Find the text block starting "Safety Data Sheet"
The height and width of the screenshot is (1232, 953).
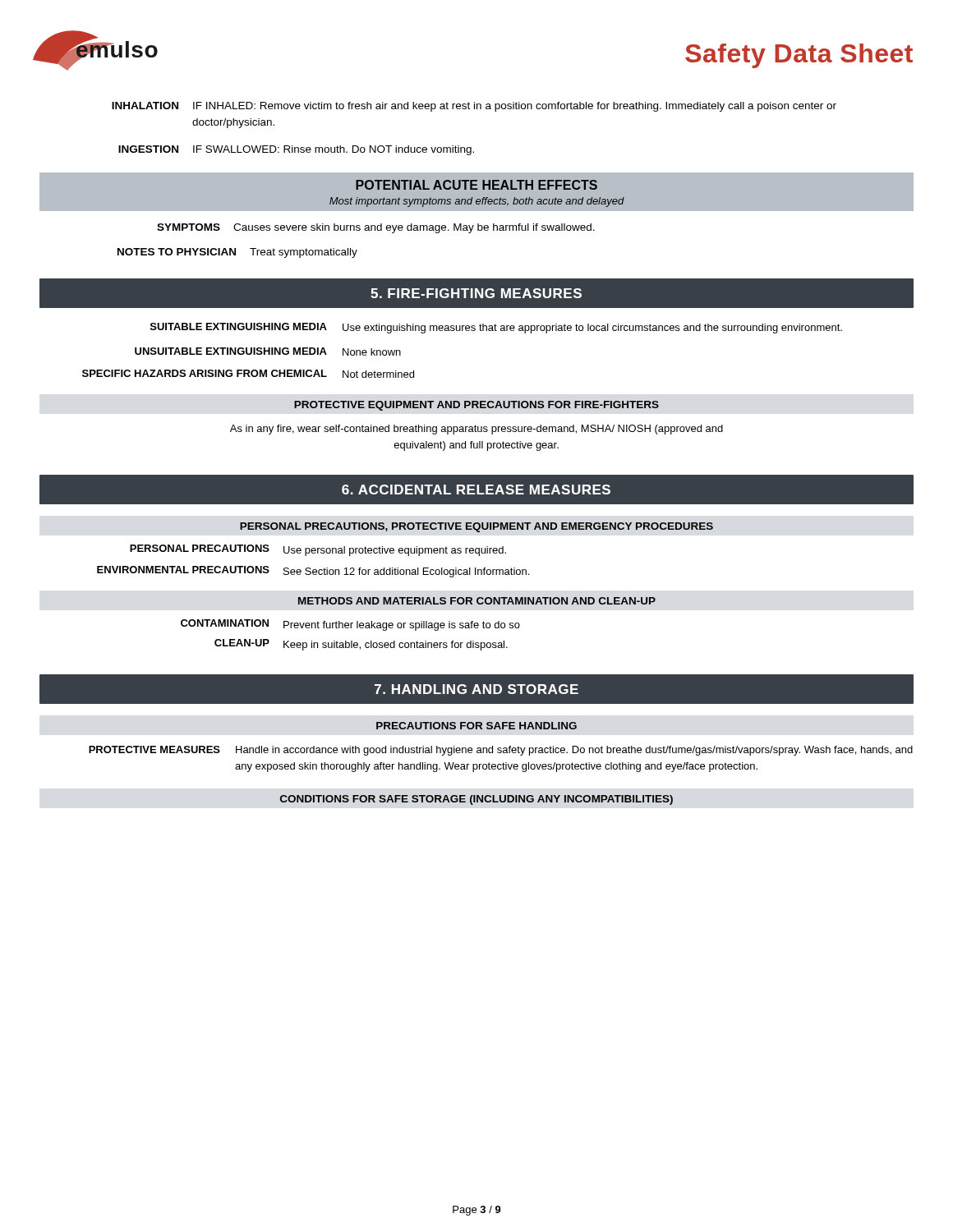[799, 53]
